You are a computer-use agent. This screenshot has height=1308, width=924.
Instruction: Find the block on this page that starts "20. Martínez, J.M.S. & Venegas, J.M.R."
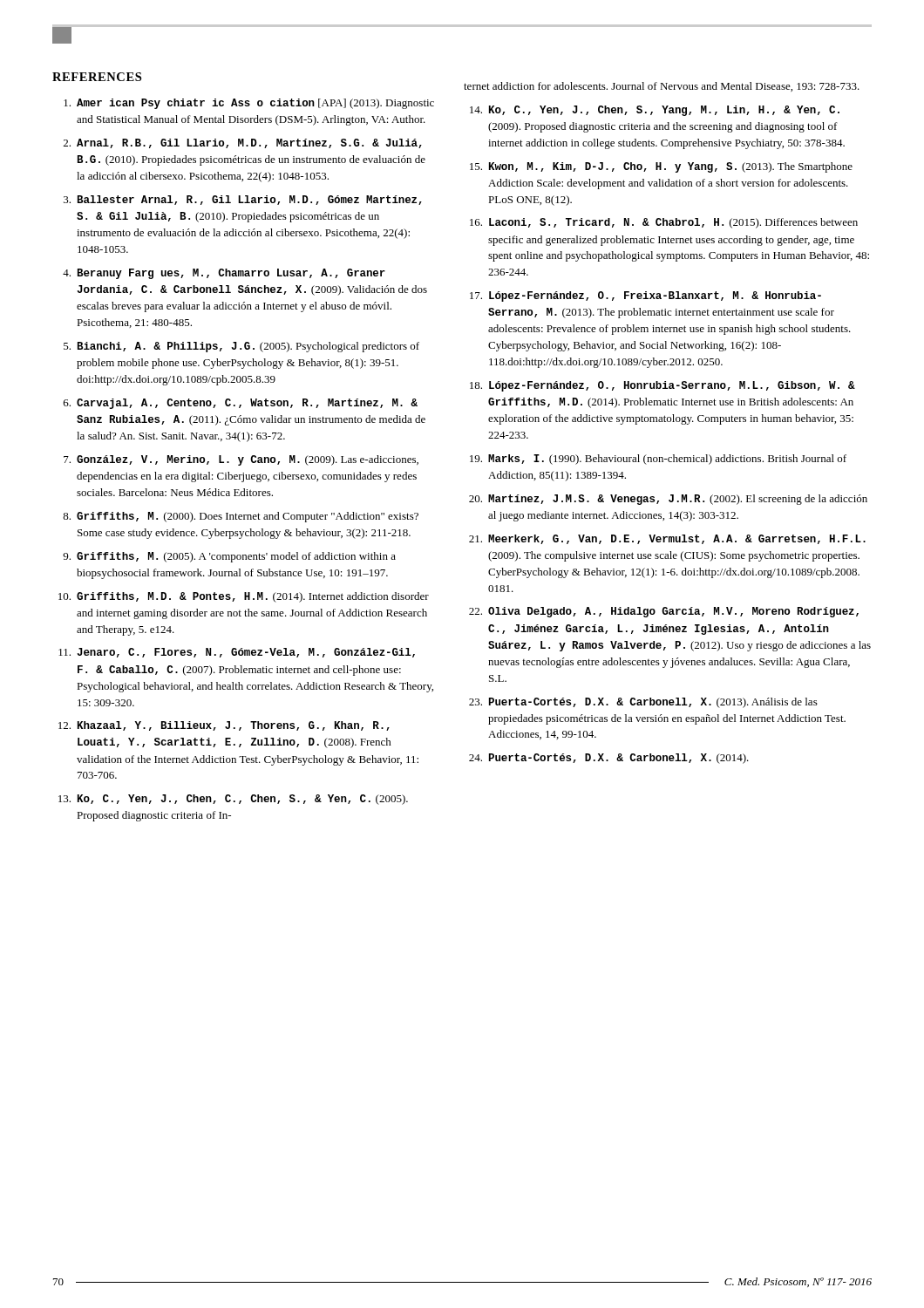668,507
